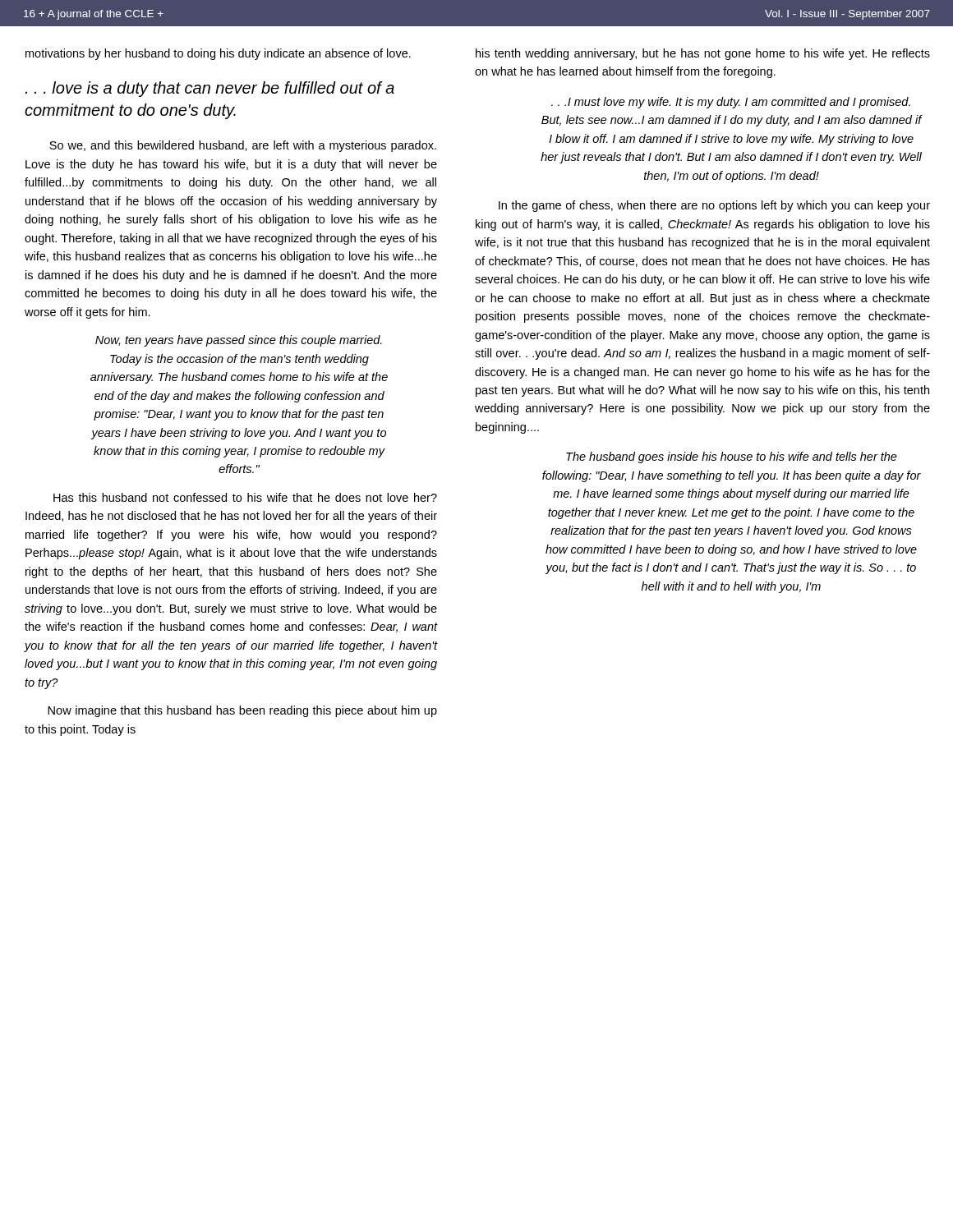
Task: Click on the element starting "Now imagine that this husband has"
Action: point(231,720)
